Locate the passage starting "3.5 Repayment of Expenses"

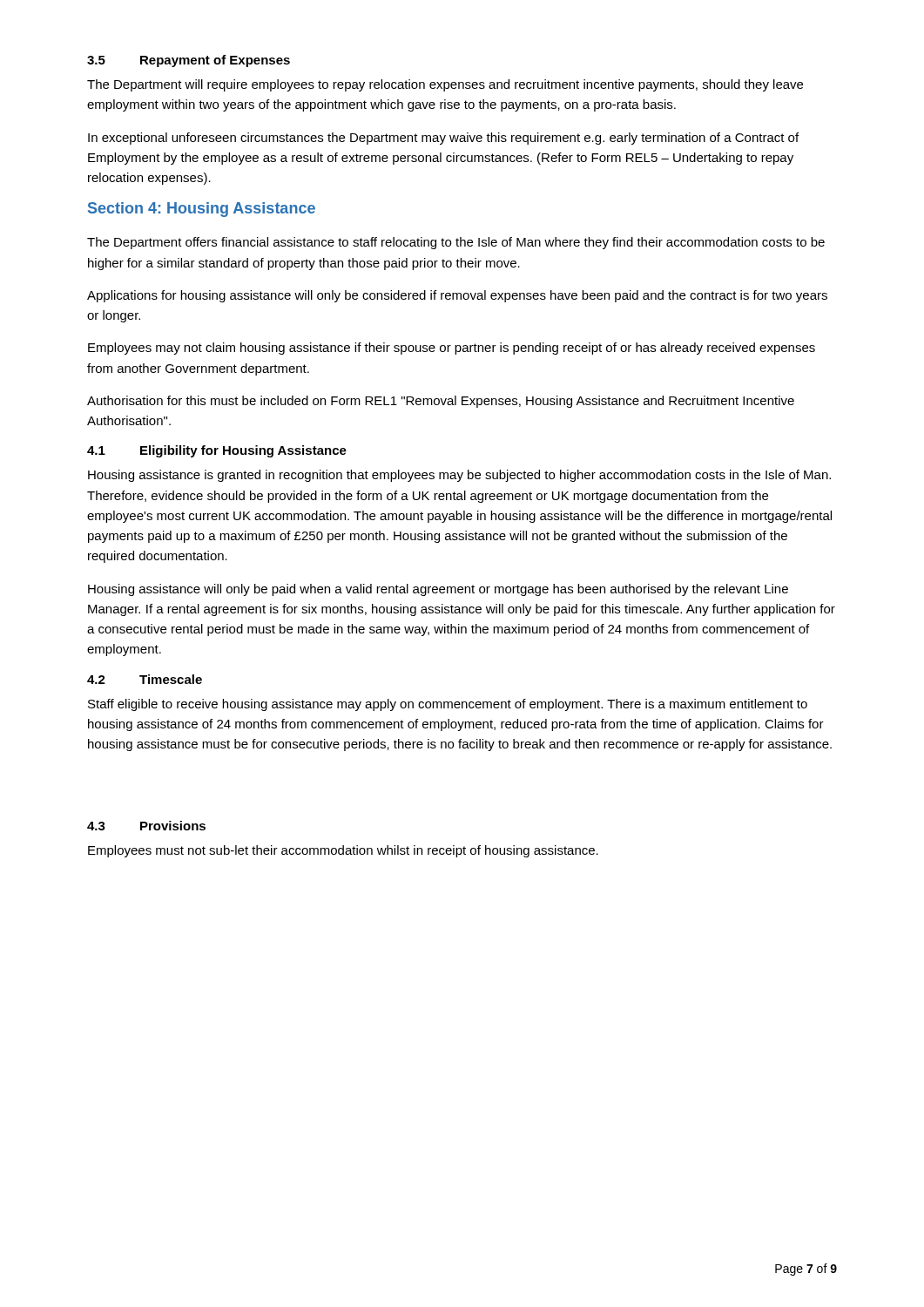tap(189, 60)
